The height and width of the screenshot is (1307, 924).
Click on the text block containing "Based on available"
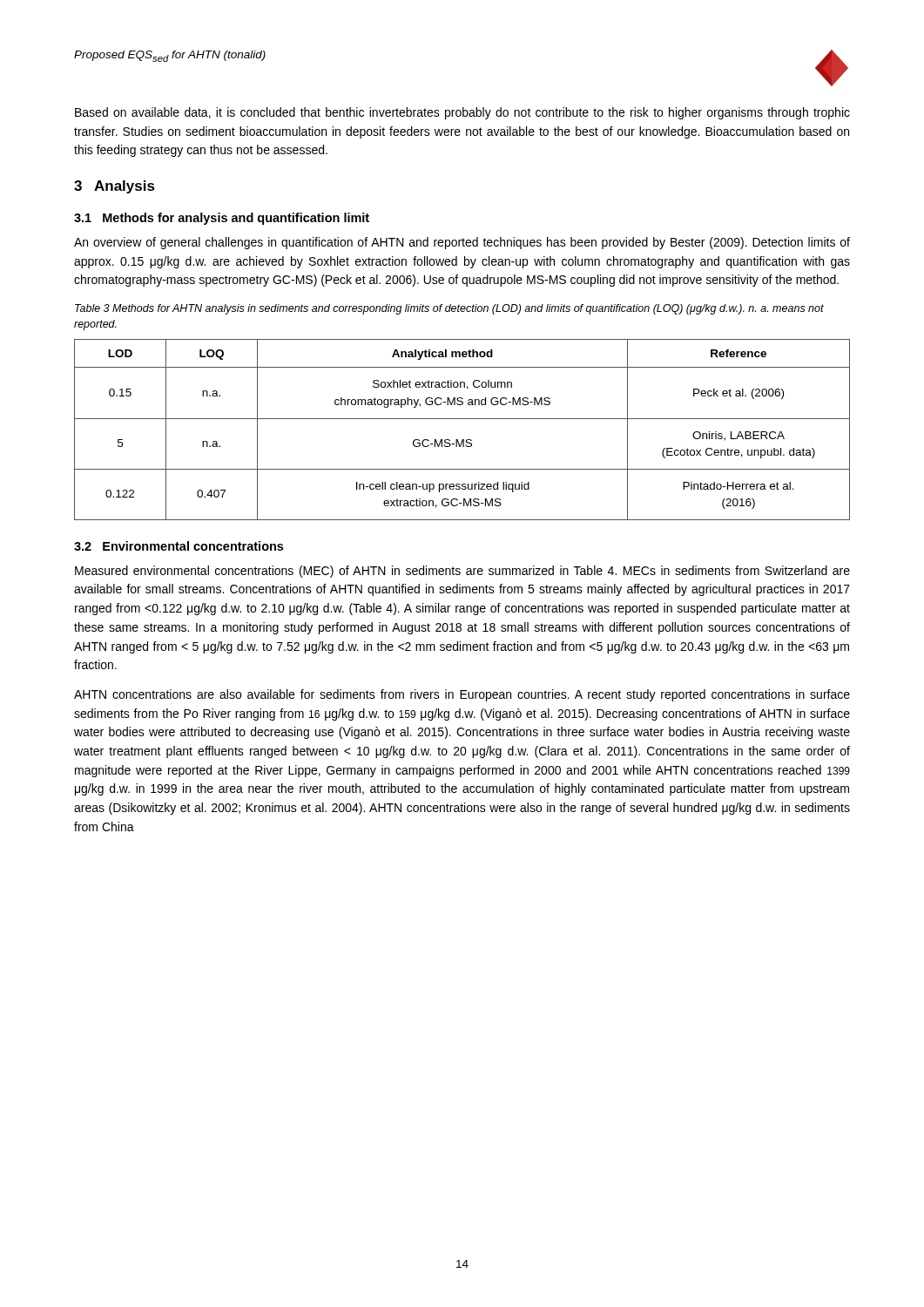click(x=462, y=132)
